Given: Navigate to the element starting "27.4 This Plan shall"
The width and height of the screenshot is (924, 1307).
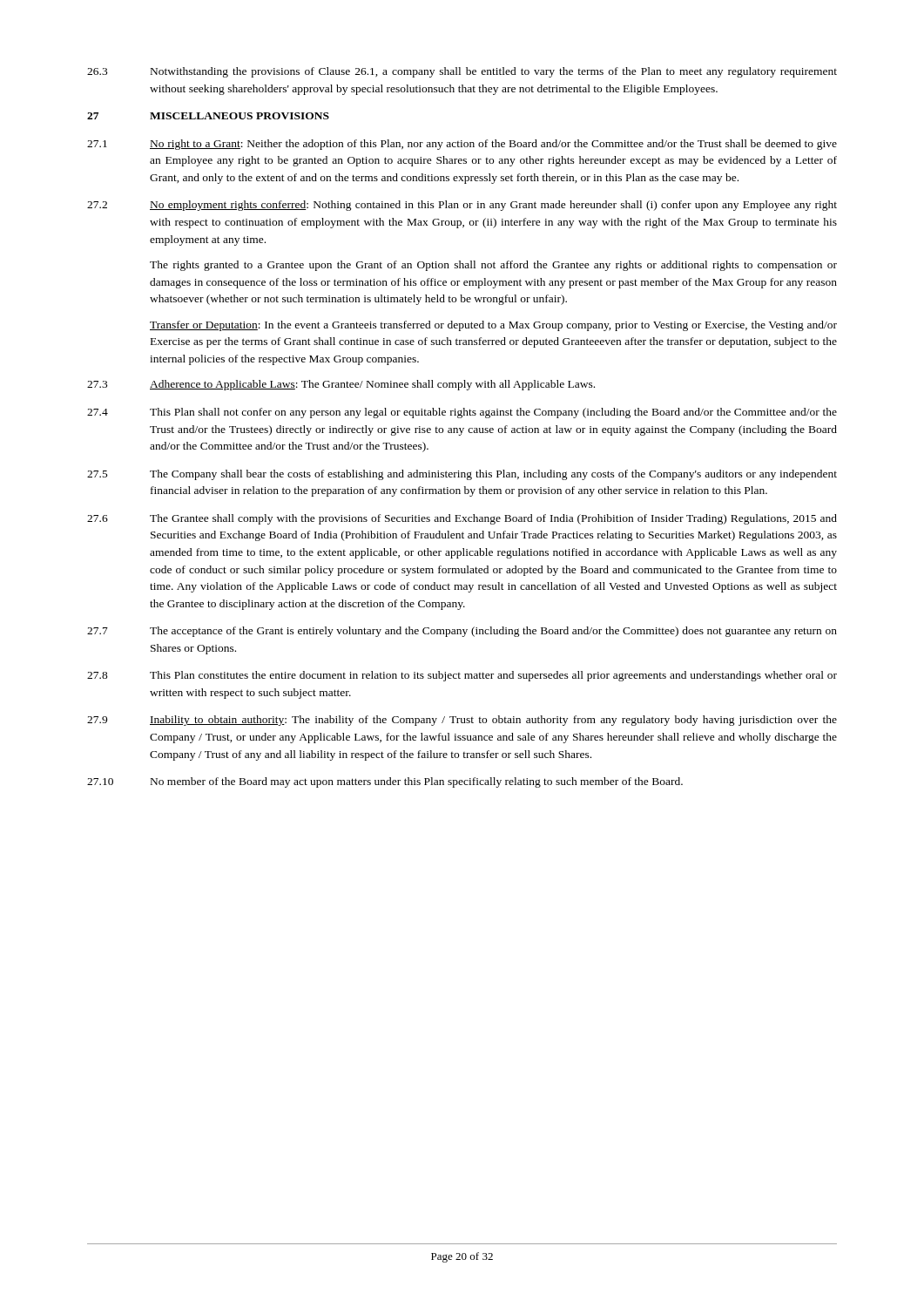Looking at the screenshot, I should [x=462, y=429].
